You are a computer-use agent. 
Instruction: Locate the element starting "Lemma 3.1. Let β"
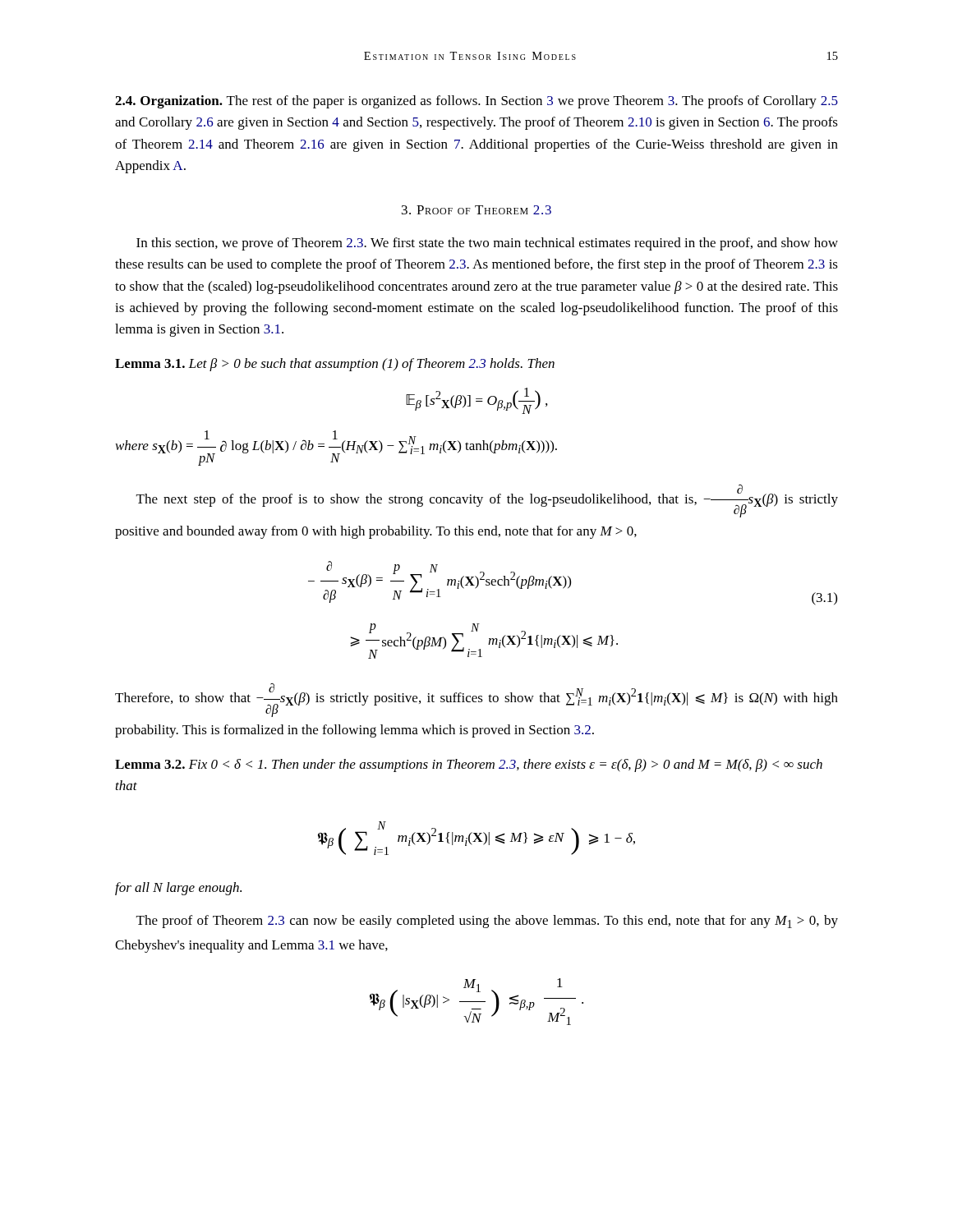(x=335, y=363)
